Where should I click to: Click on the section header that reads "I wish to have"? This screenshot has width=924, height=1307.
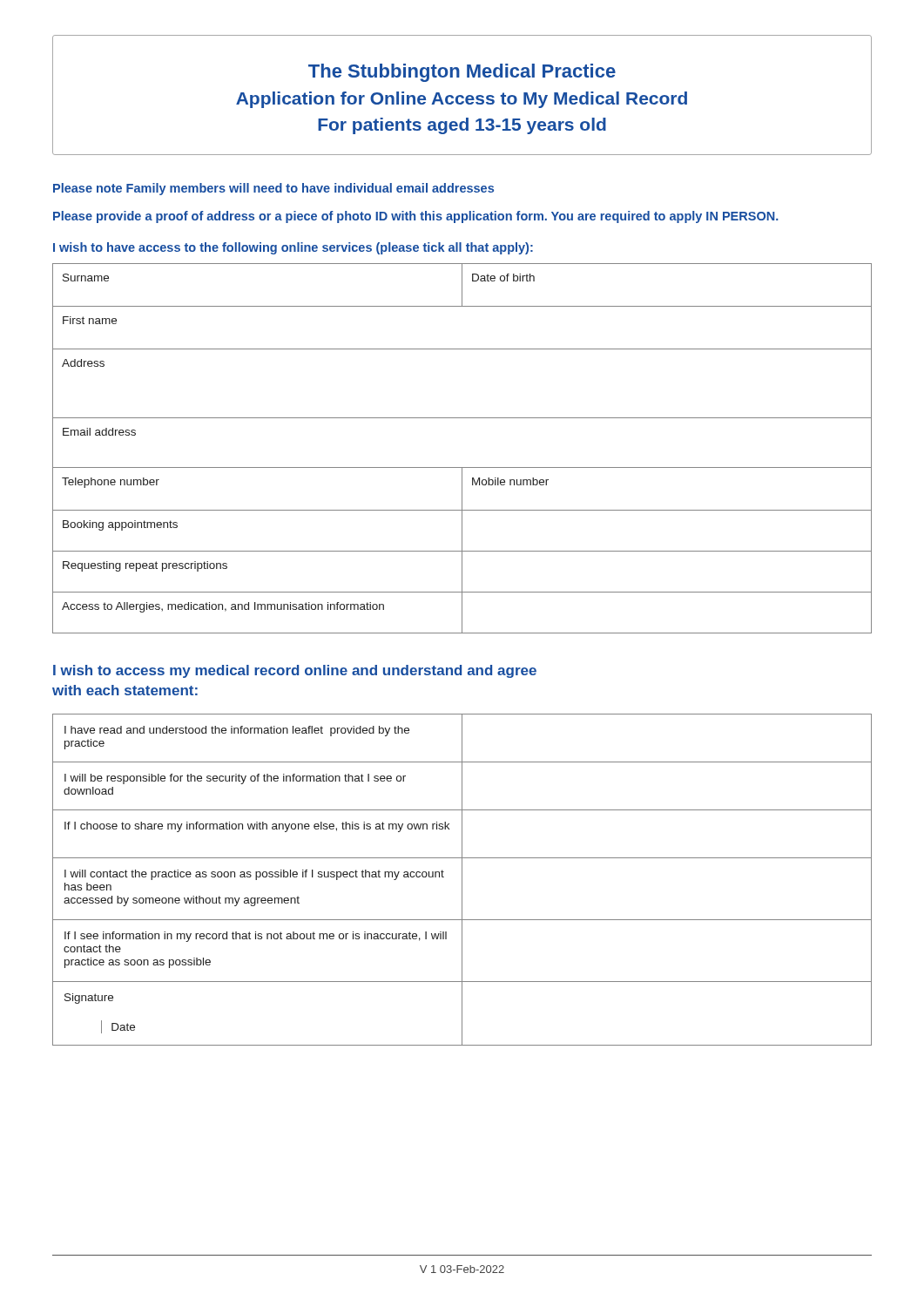point(293,247)
